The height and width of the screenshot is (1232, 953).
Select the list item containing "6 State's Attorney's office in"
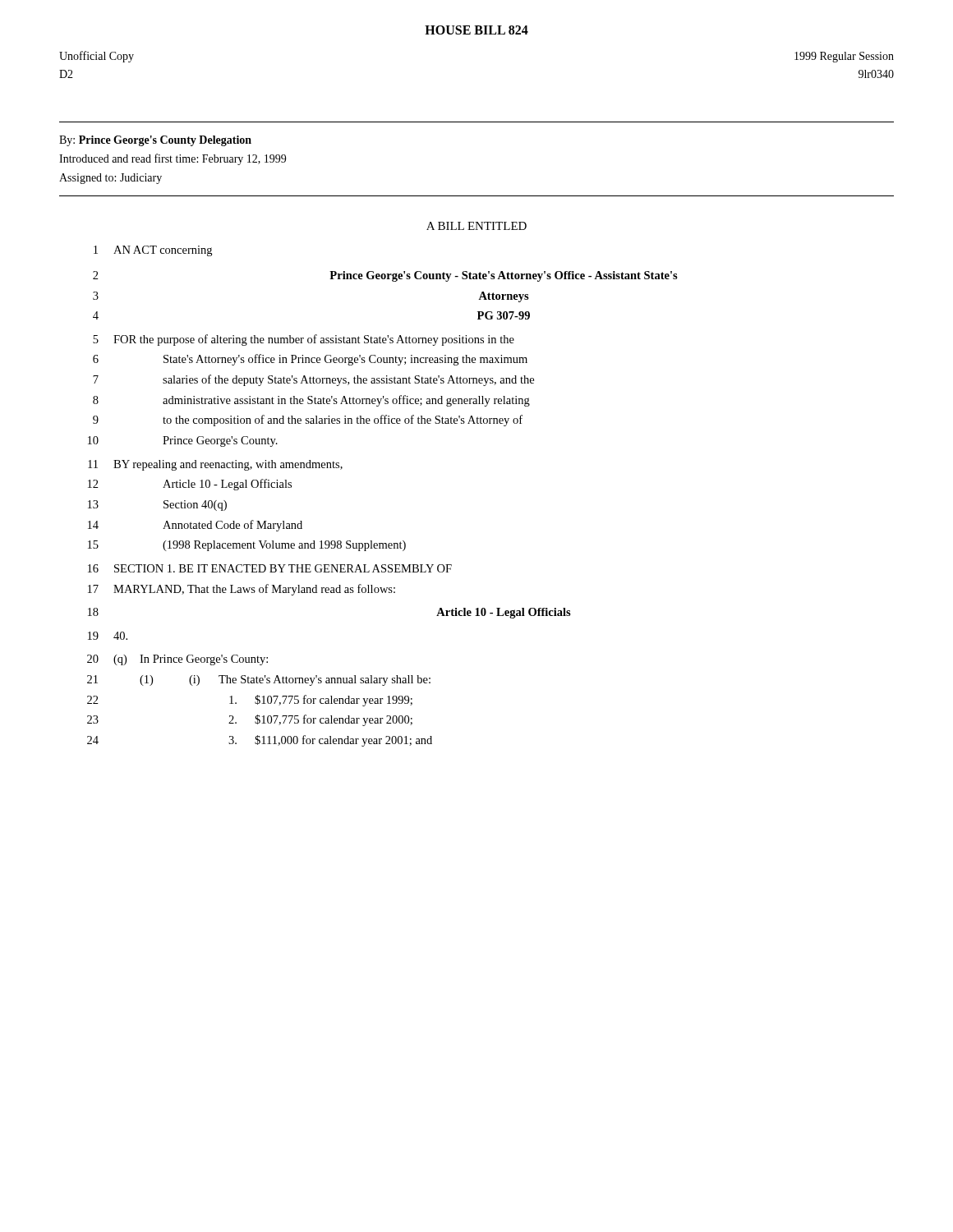pyautogui.click(x=476, y=360)
